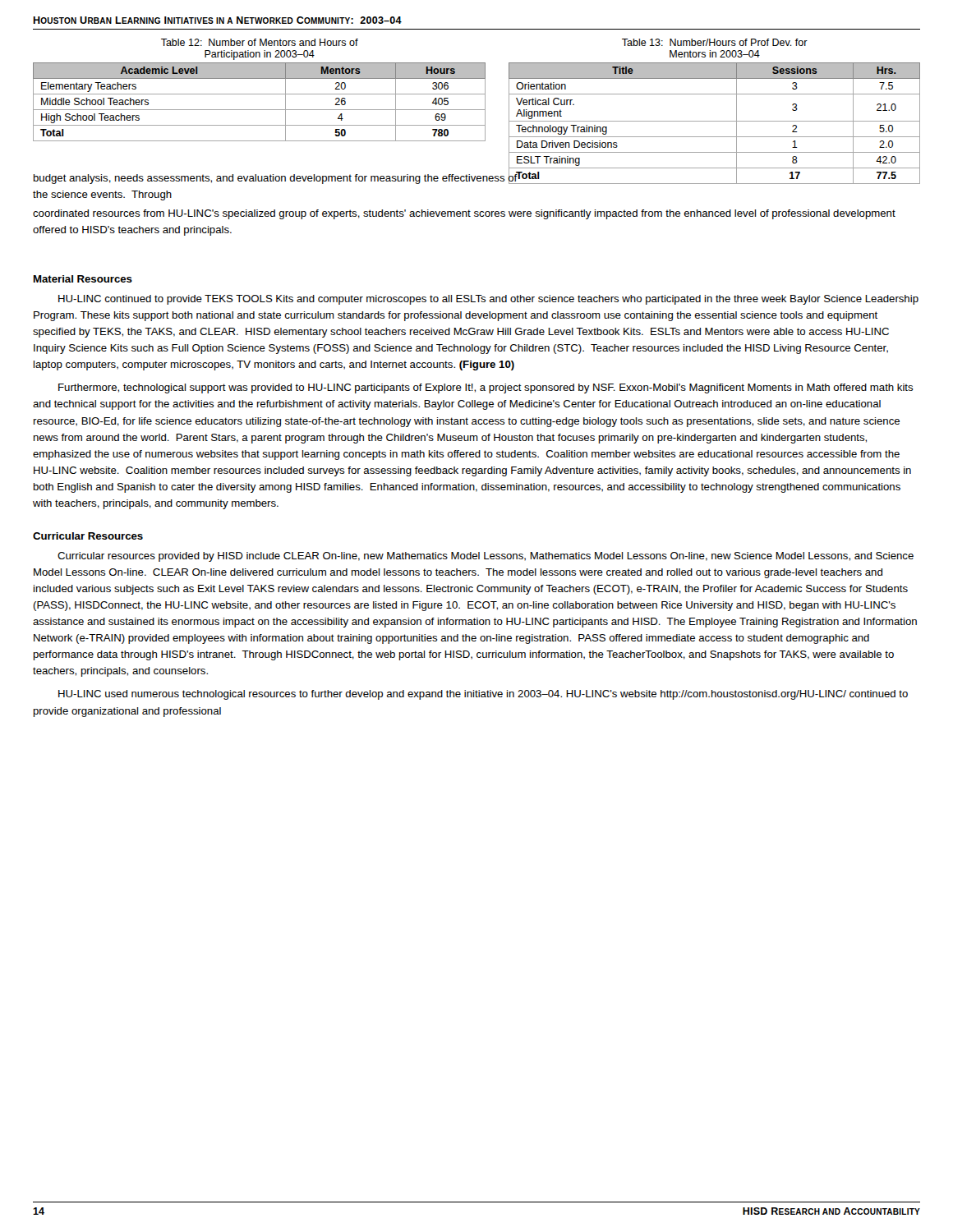Navigate to the region starting "Curricular Resources"

(88, 536)
